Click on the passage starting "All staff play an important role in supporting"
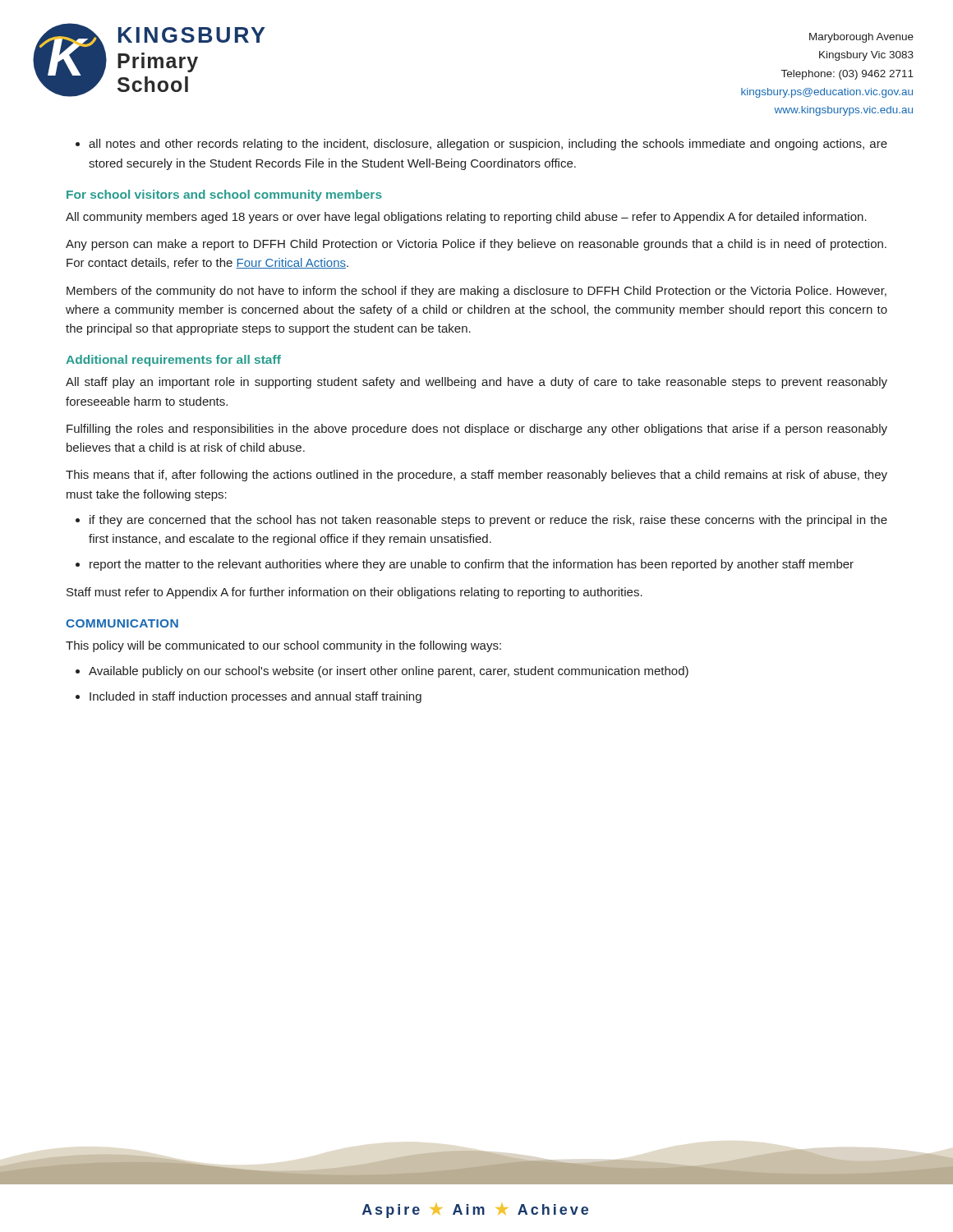Screen dimensions: 1232x953 click(476, 391)
